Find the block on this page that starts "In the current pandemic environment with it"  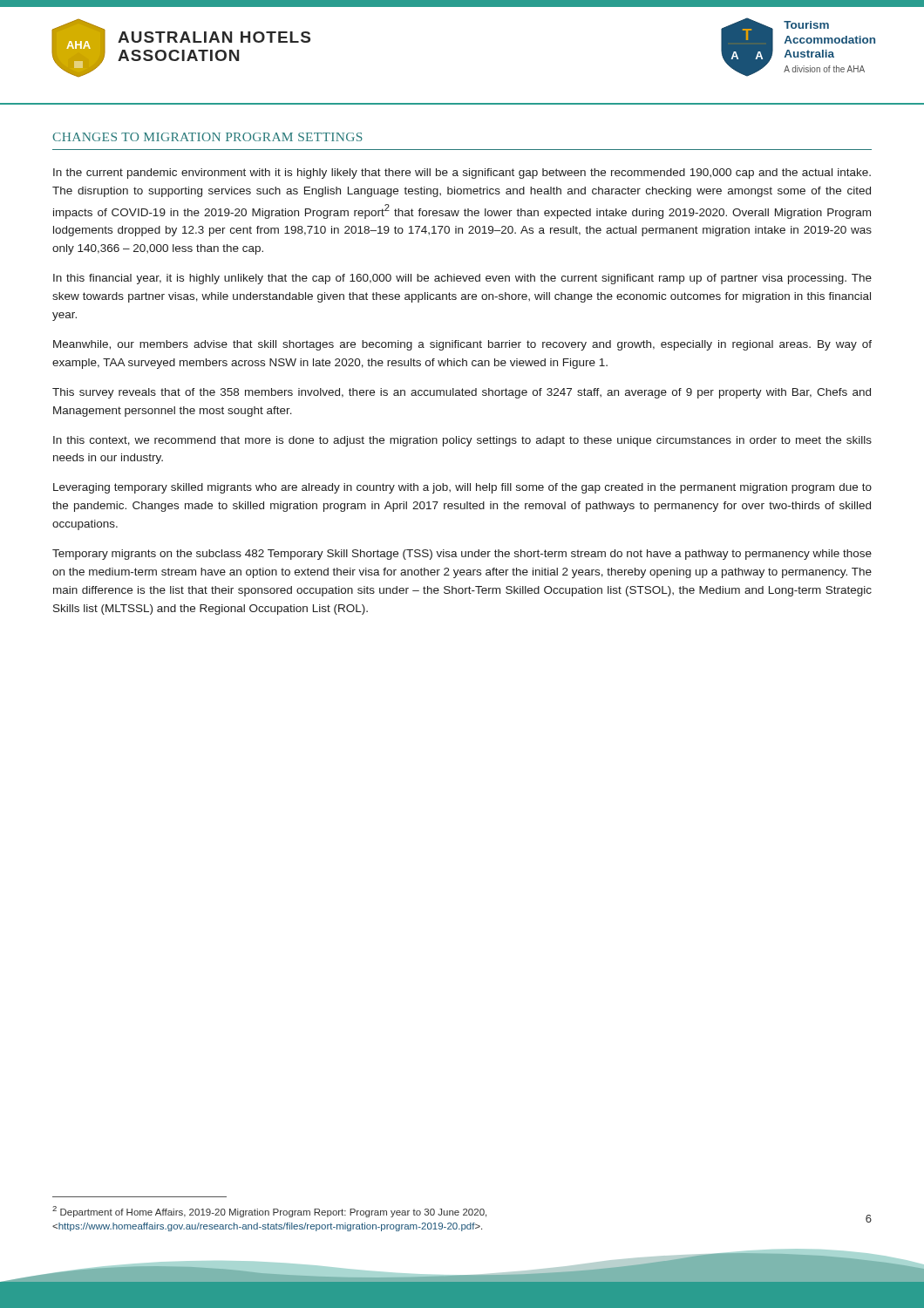coord(462,210)
